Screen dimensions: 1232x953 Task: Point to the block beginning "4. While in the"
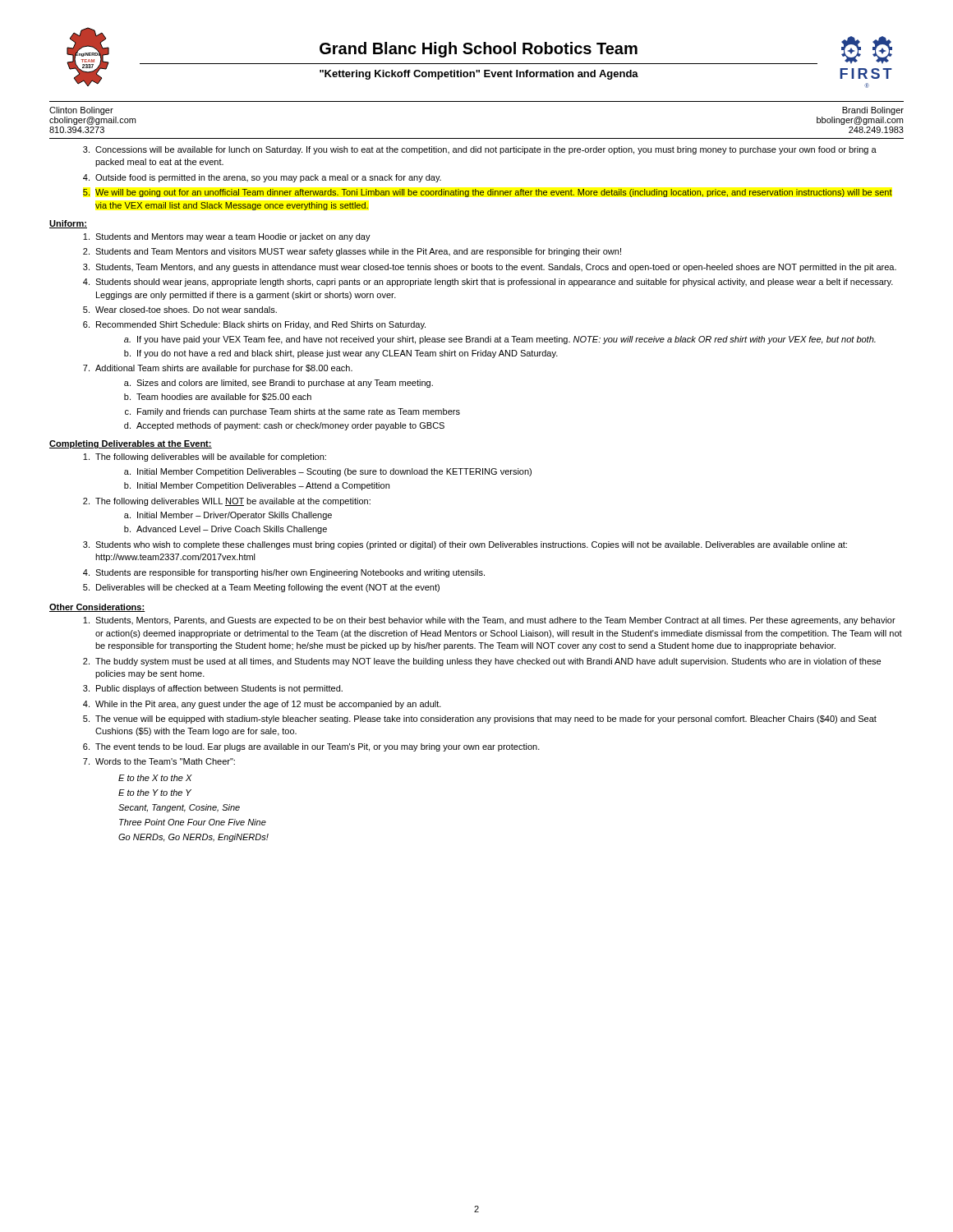click(x=257, y=704)
